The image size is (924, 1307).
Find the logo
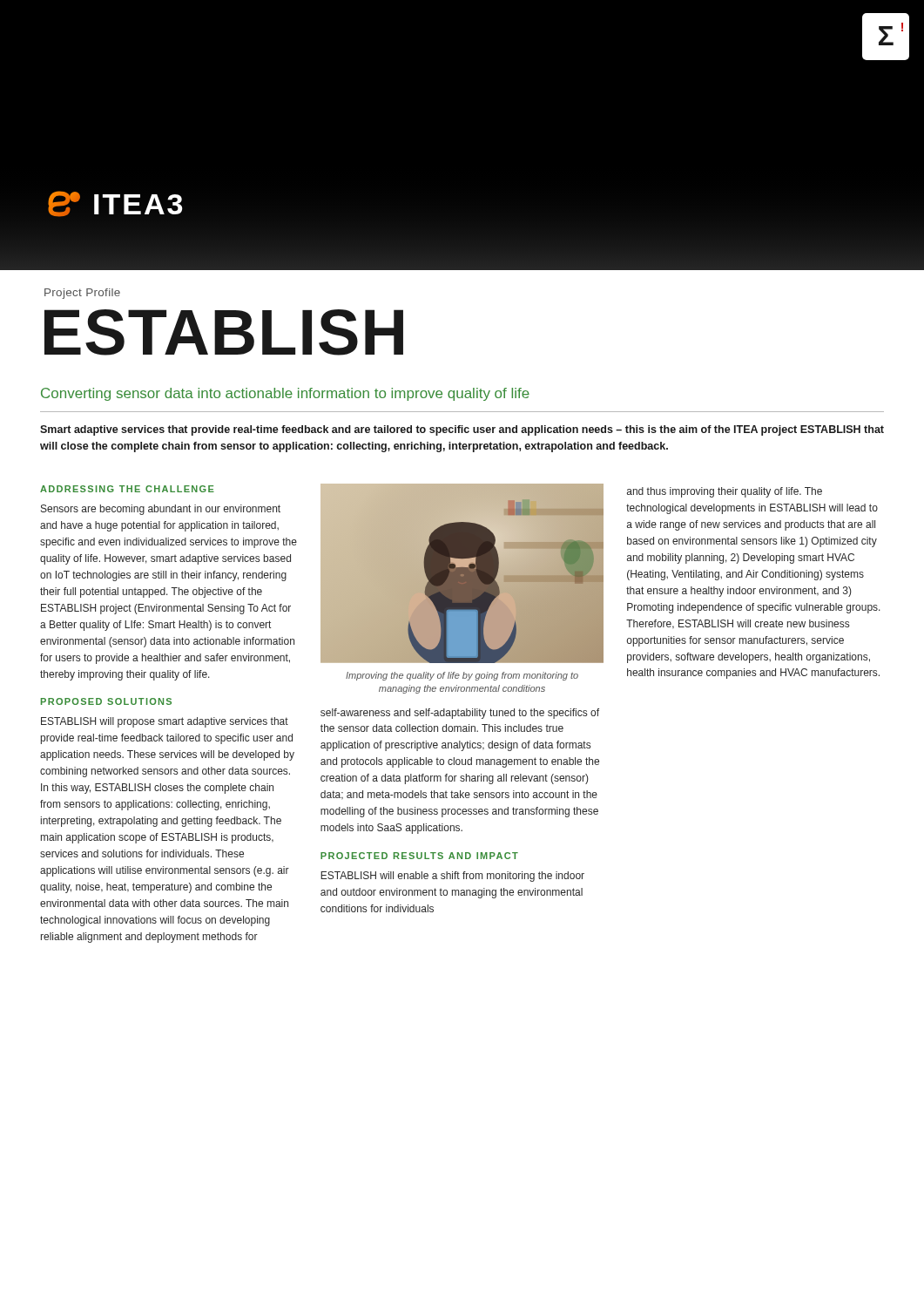click(113, 204)
